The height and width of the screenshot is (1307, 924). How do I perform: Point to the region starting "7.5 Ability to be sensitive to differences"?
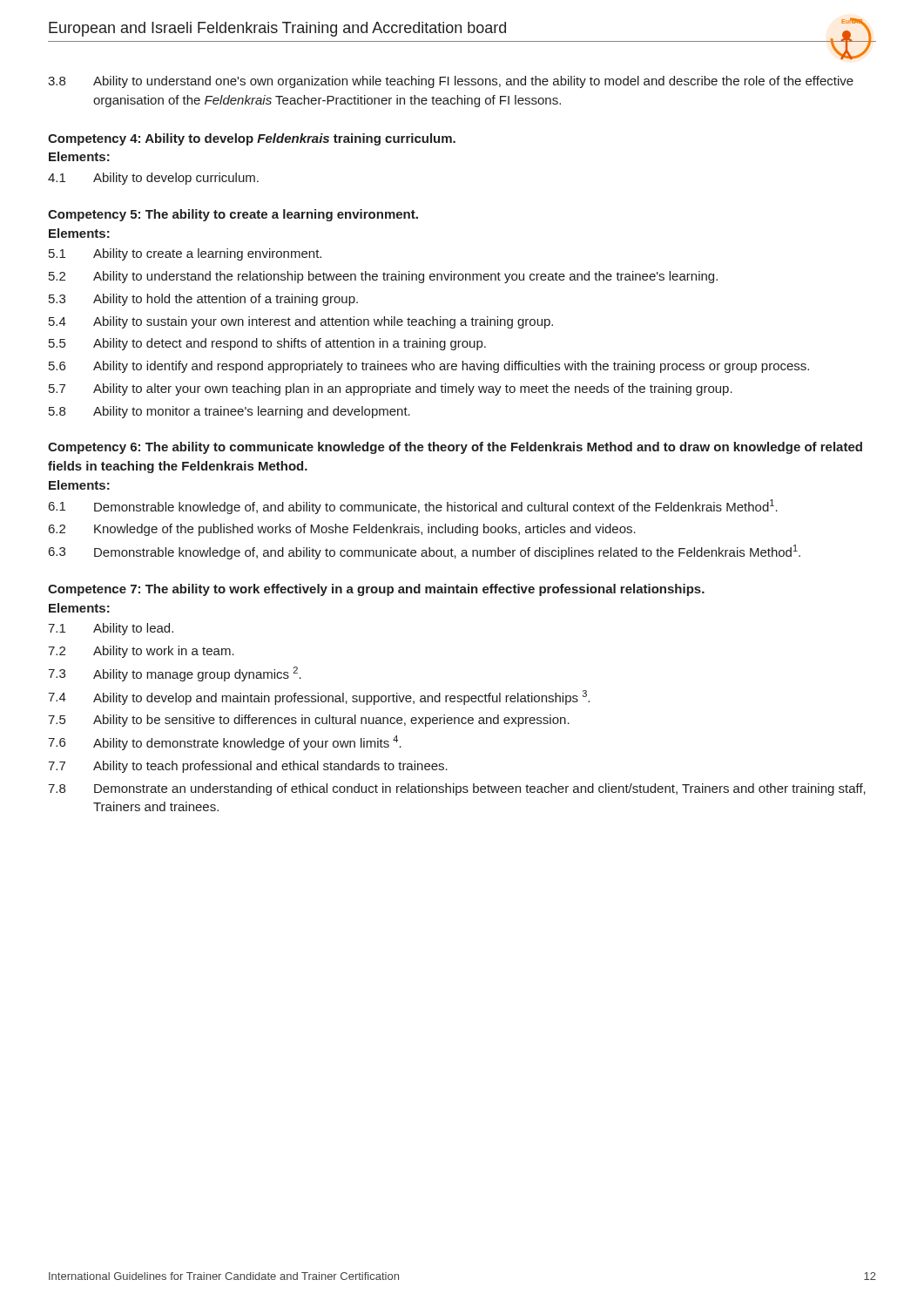462,720
